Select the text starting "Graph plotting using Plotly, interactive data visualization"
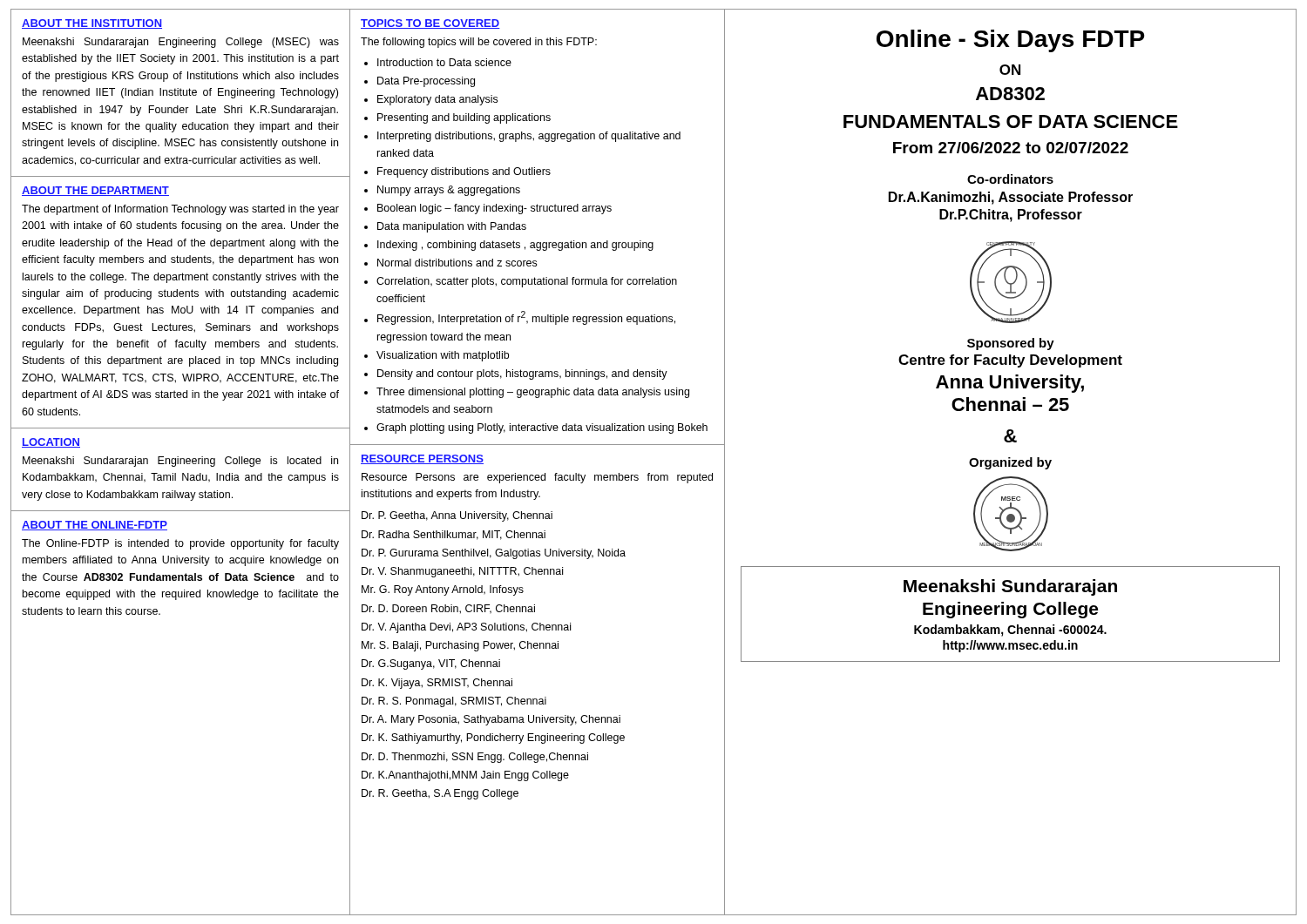 [x=542, y=427]
